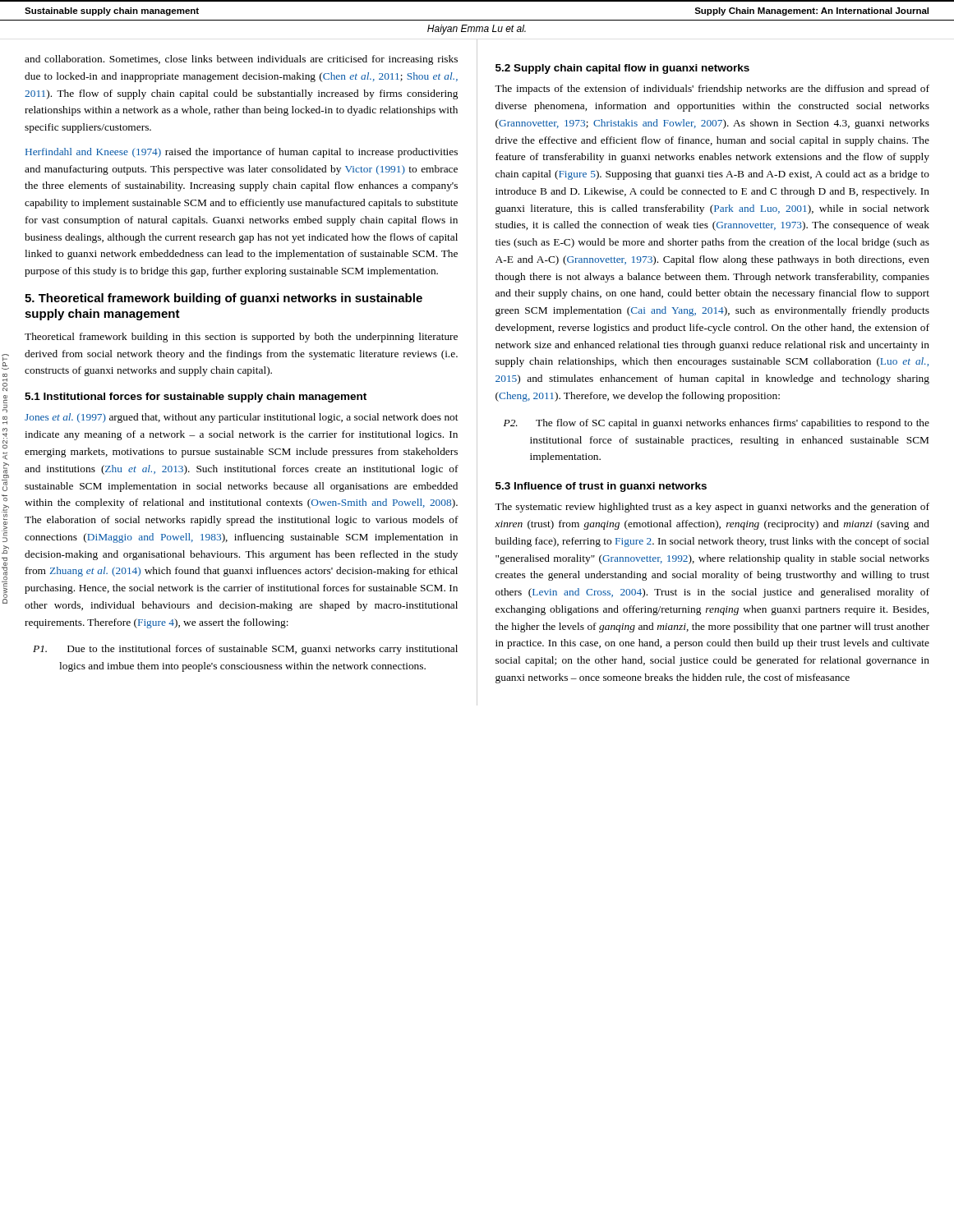Point to the text block starting "Theoretical framework building in"
Viewport: 954px width, 1232px height.
point(241,354)
